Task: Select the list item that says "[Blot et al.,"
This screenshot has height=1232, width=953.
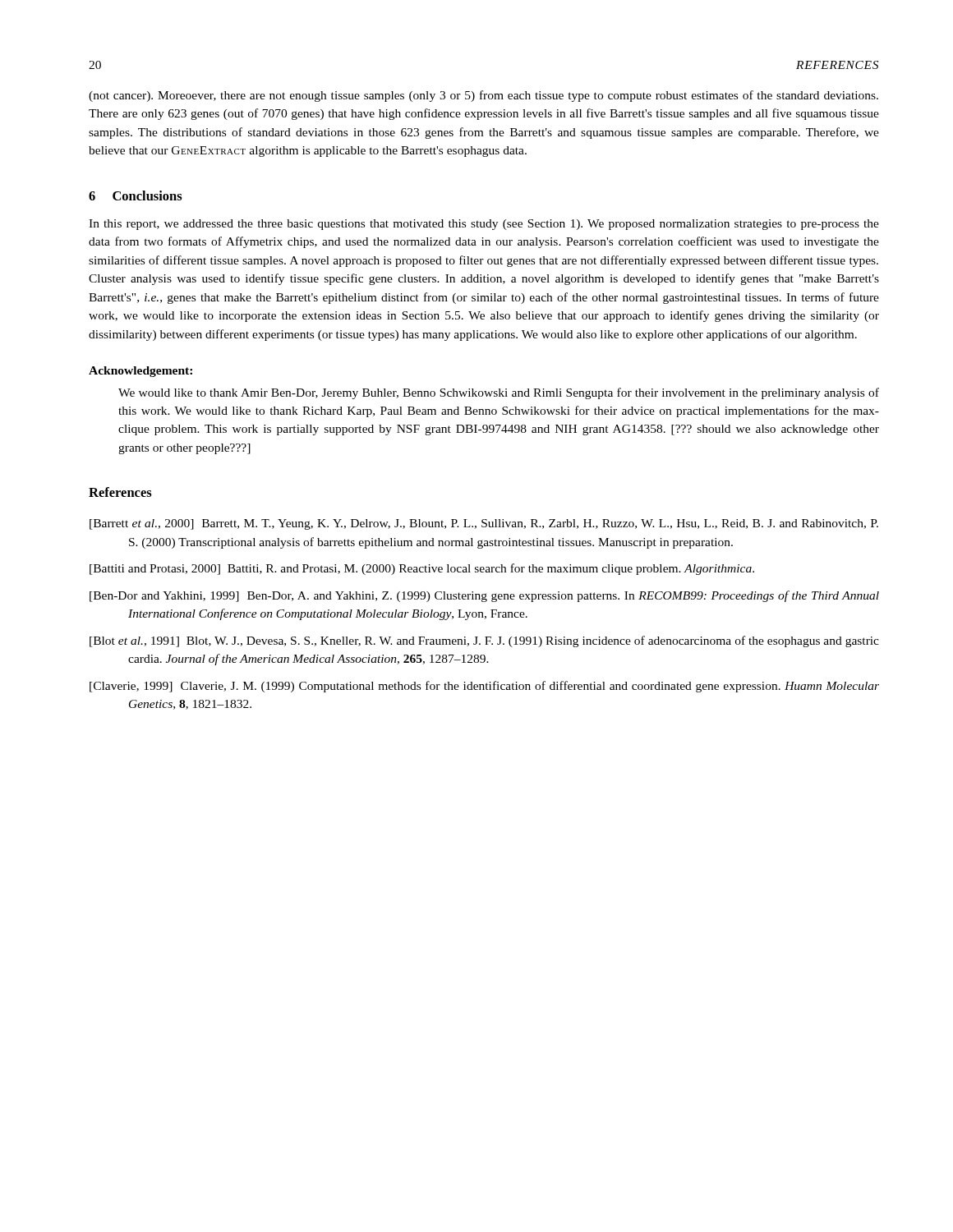Action: [484, 649]
